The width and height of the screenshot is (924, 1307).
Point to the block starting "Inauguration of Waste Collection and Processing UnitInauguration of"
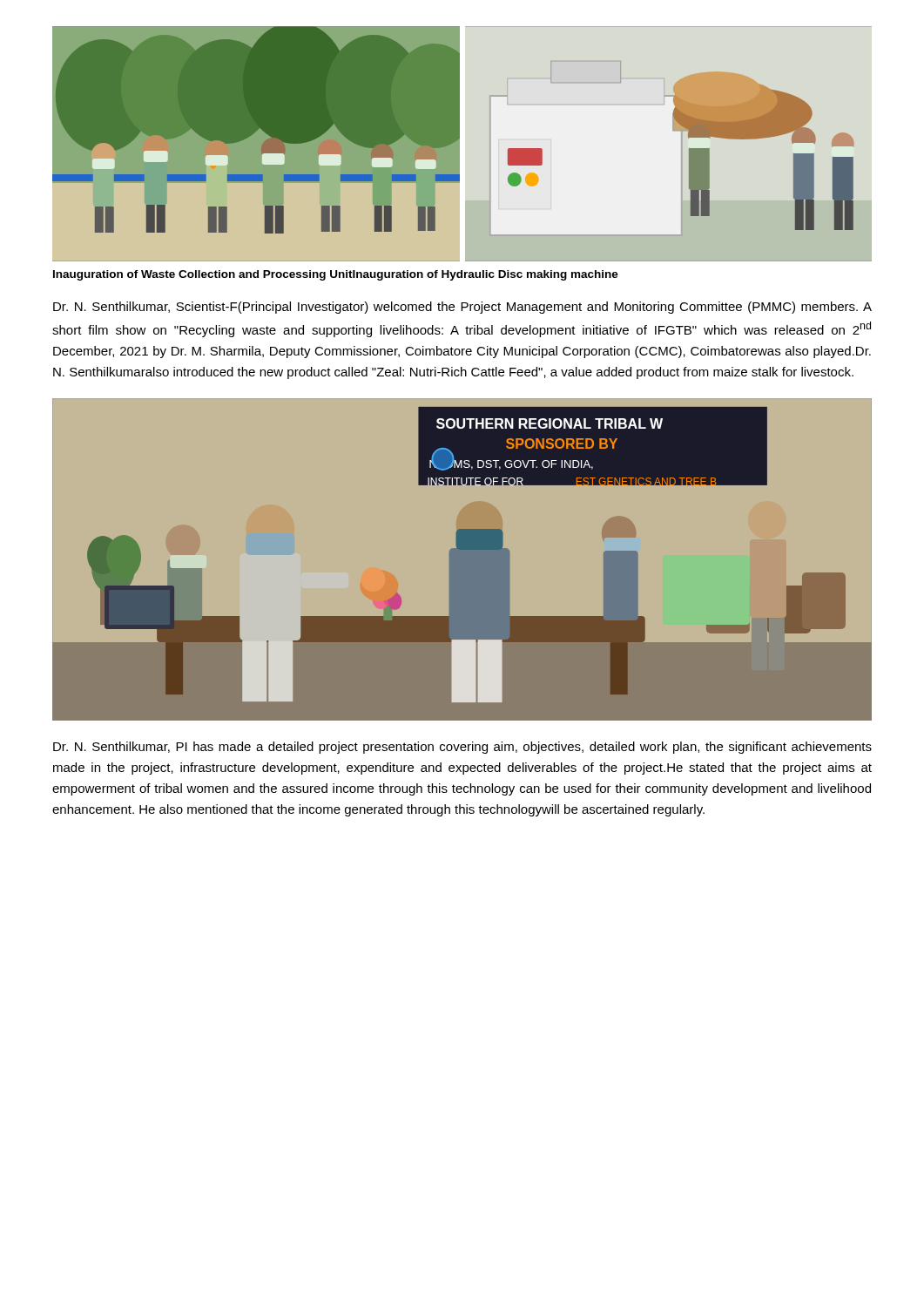coord(462,275)
